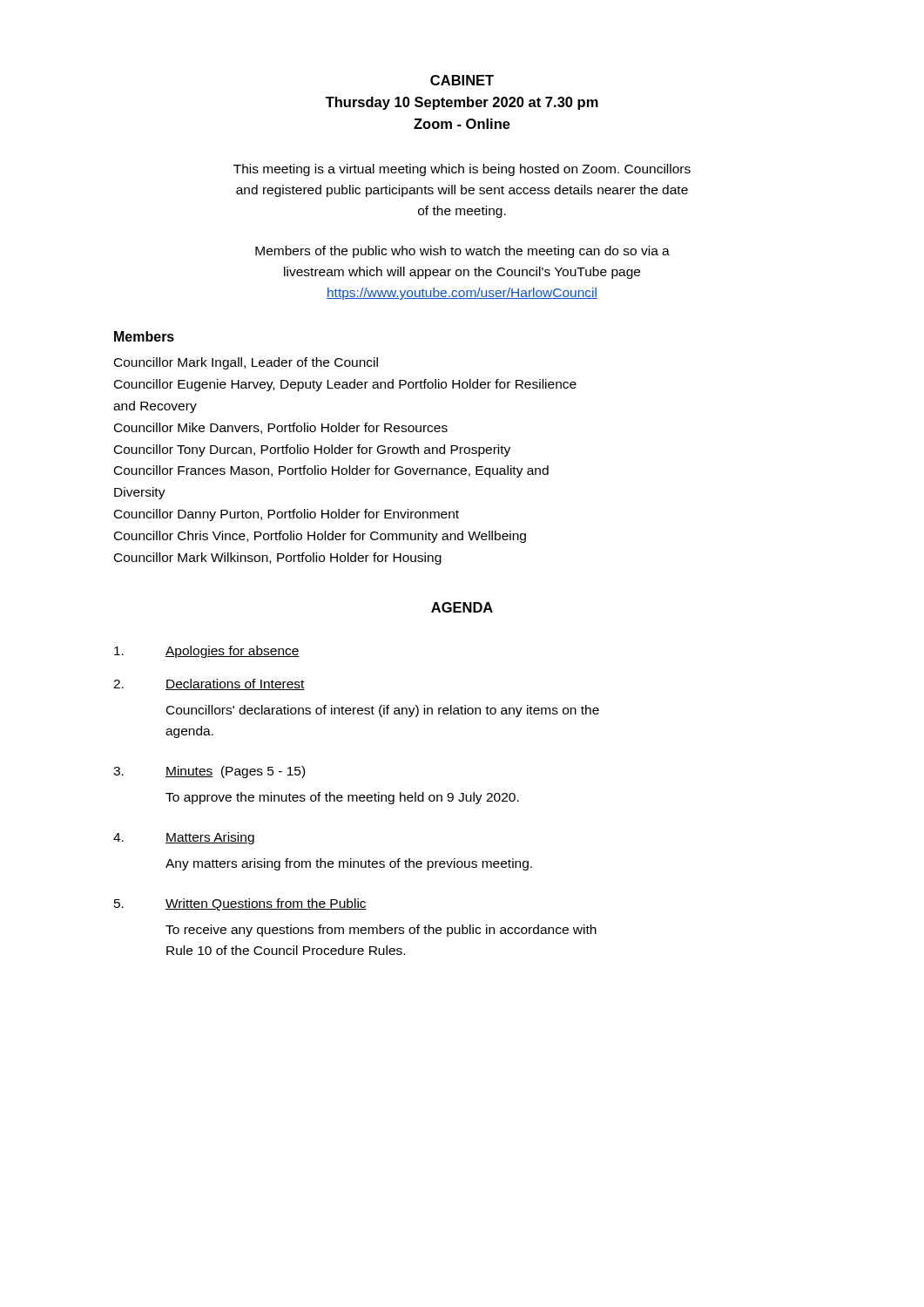Point to the block starting "Members of the public who"
924x1307 pixels.
click(462, 272)
